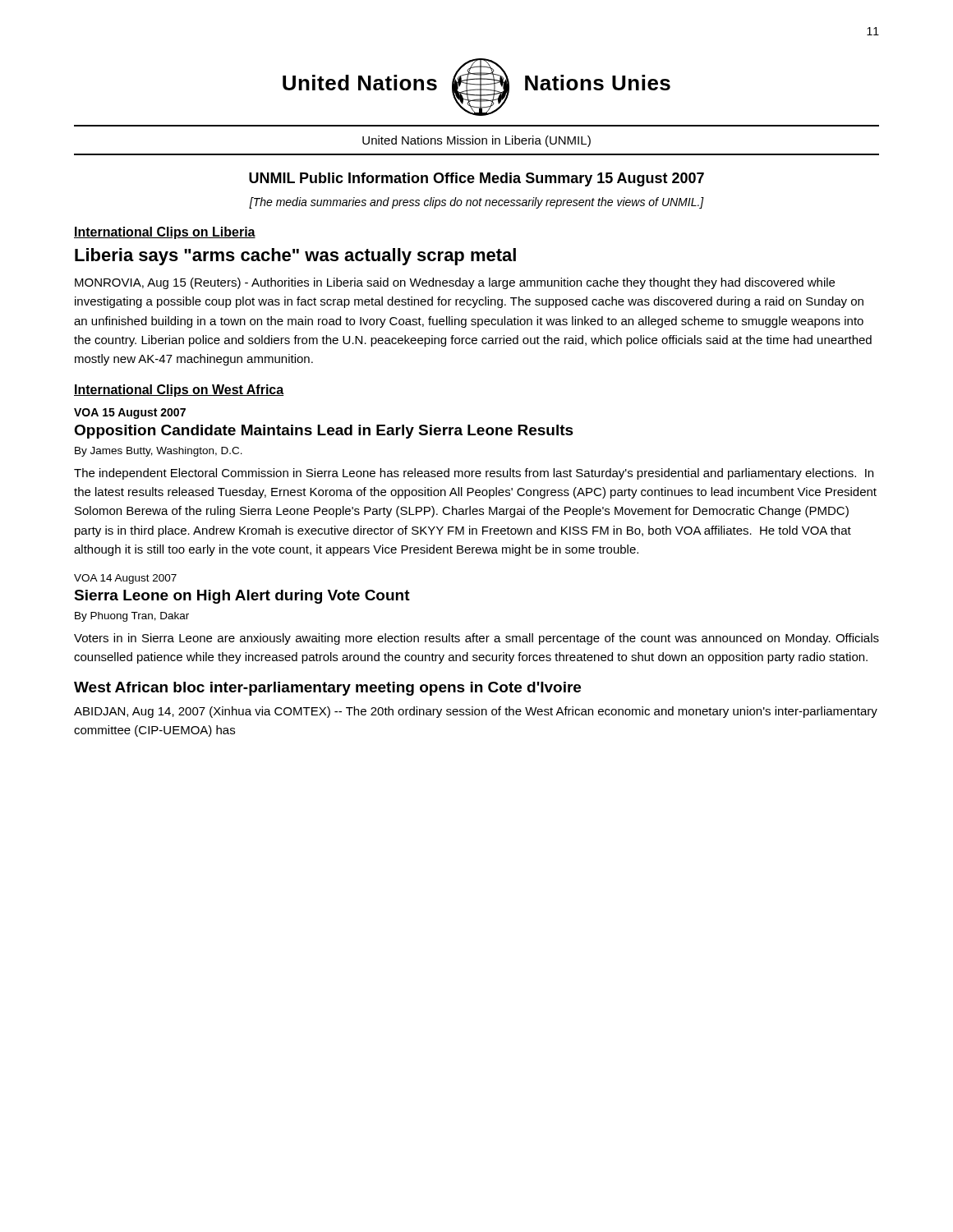Viewport: 953px width, 1232px height.
Task: Click on the text starting "By Phuong Tran,"
Action: (132, 616)
